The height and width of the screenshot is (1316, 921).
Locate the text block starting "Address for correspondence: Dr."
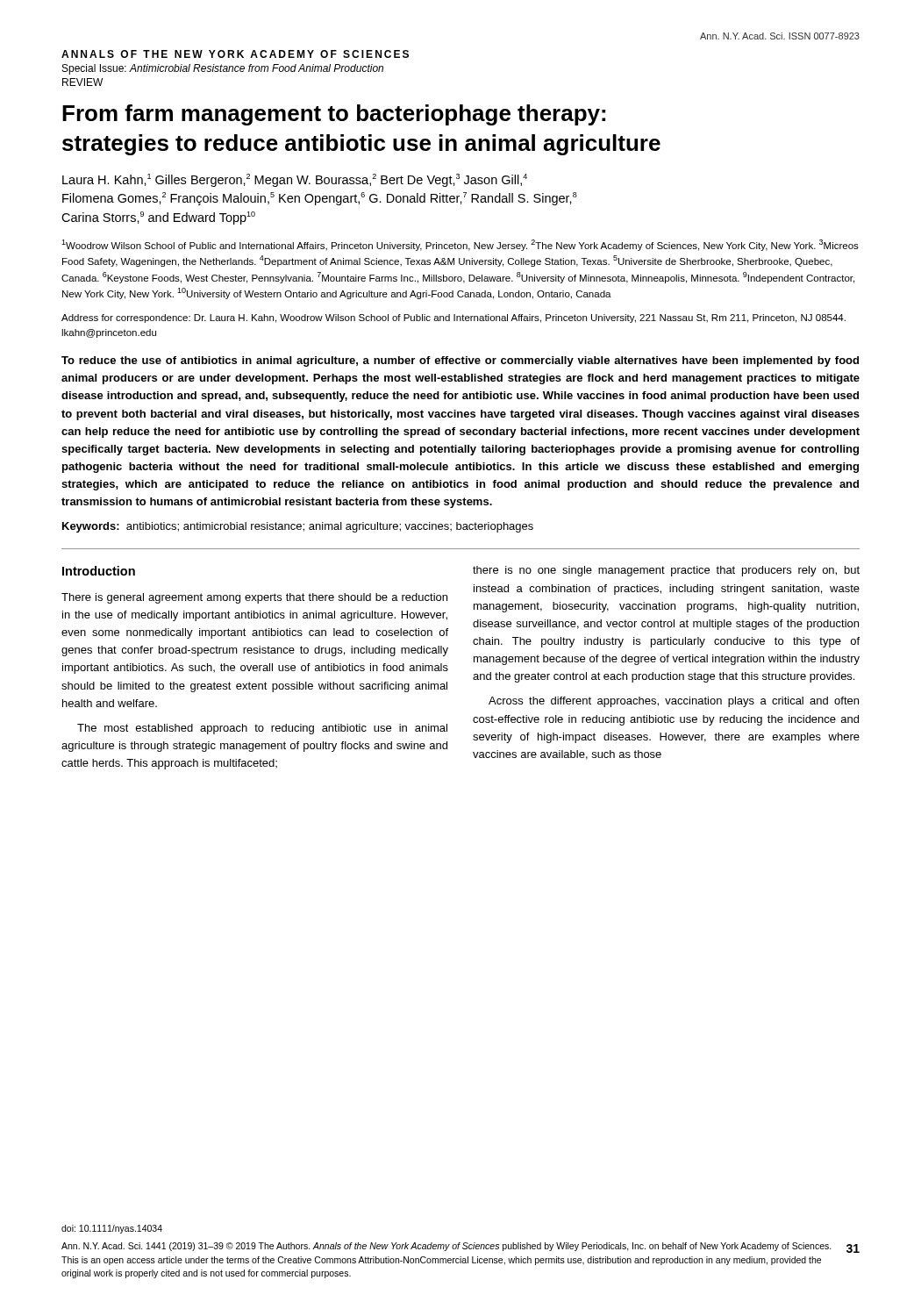coord(454,325)
